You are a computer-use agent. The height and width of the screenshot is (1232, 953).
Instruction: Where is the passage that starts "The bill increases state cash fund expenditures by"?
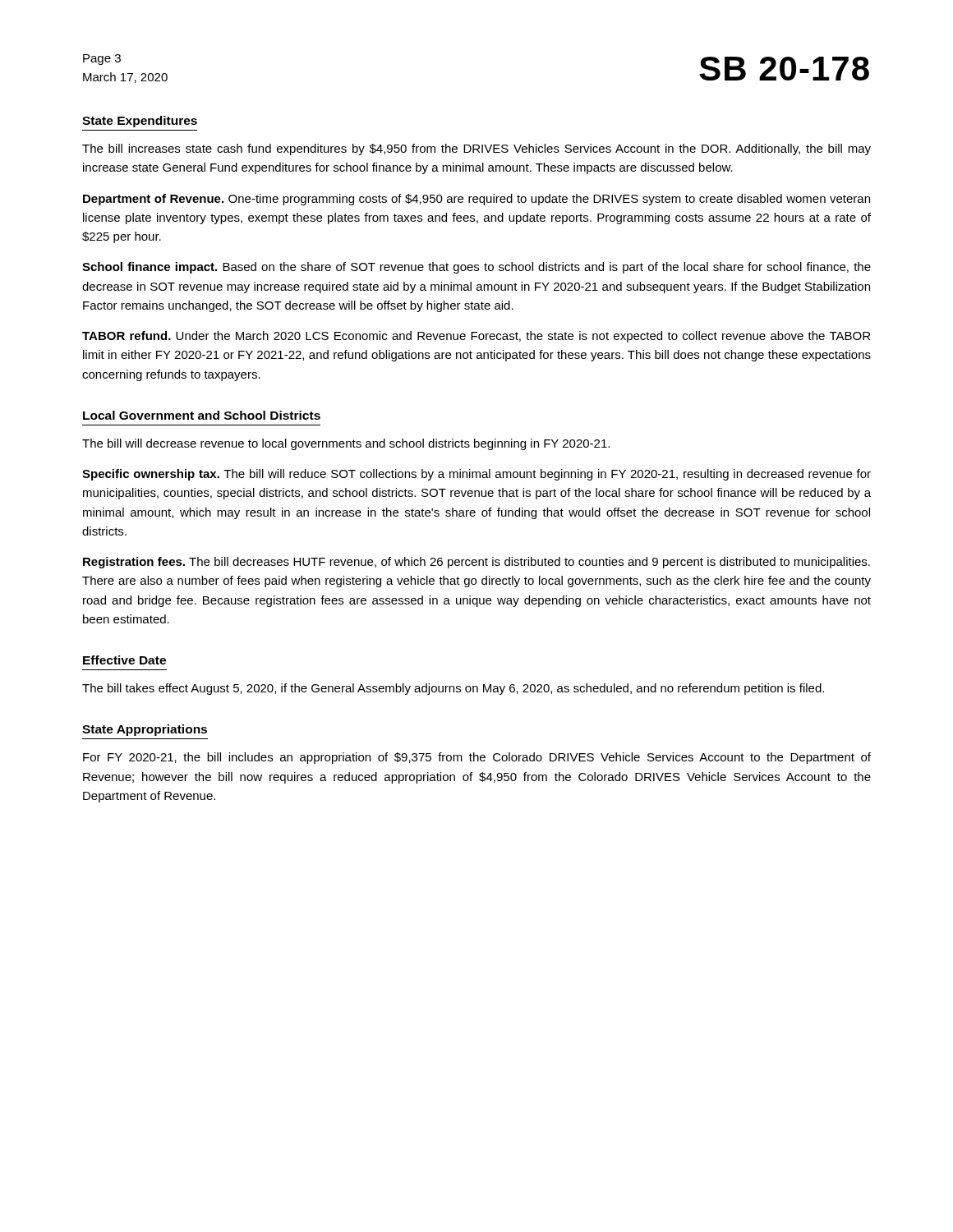click(x=476, y=158)
